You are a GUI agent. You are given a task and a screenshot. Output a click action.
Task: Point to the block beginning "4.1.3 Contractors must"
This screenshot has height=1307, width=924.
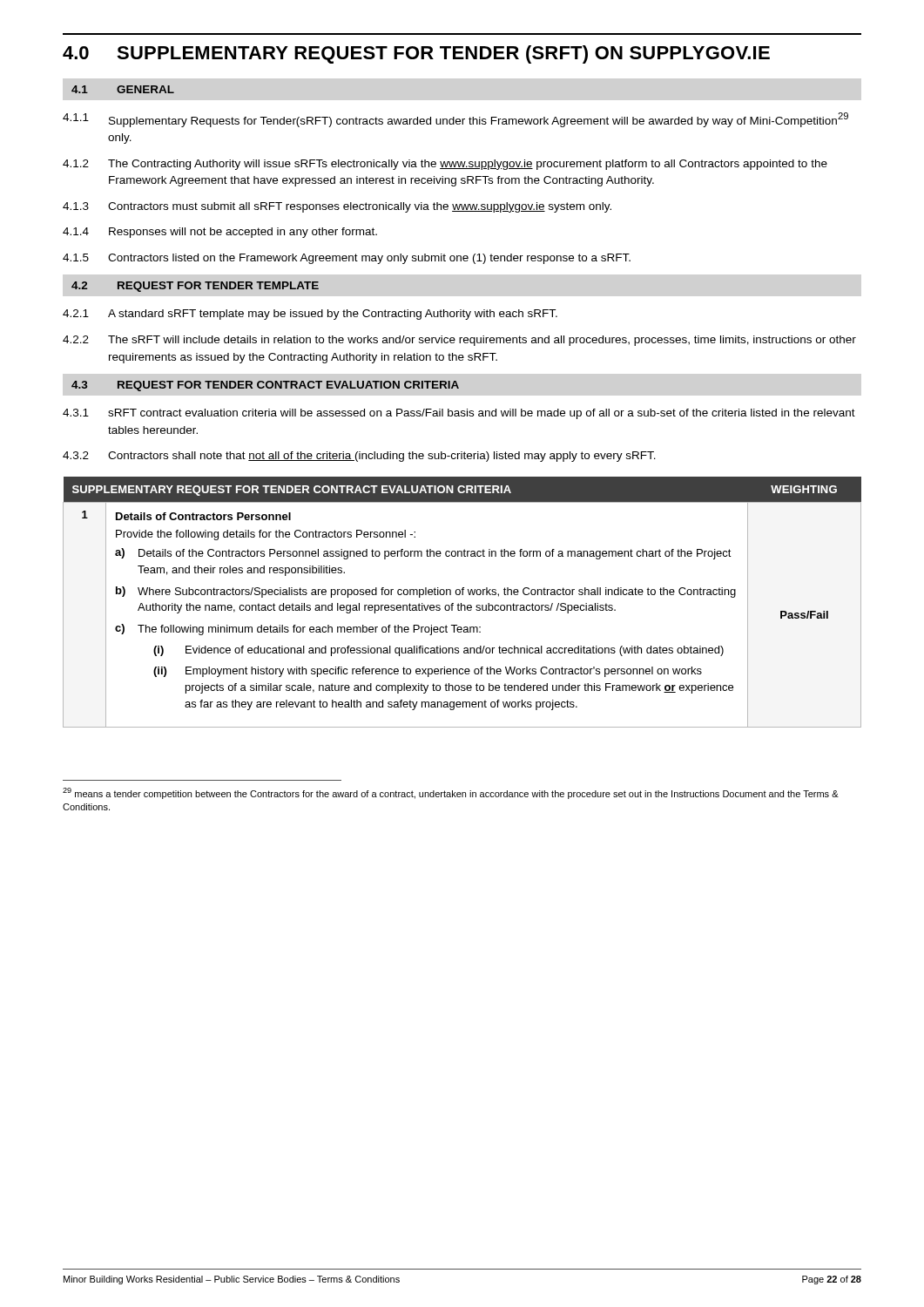click(462, 206)
